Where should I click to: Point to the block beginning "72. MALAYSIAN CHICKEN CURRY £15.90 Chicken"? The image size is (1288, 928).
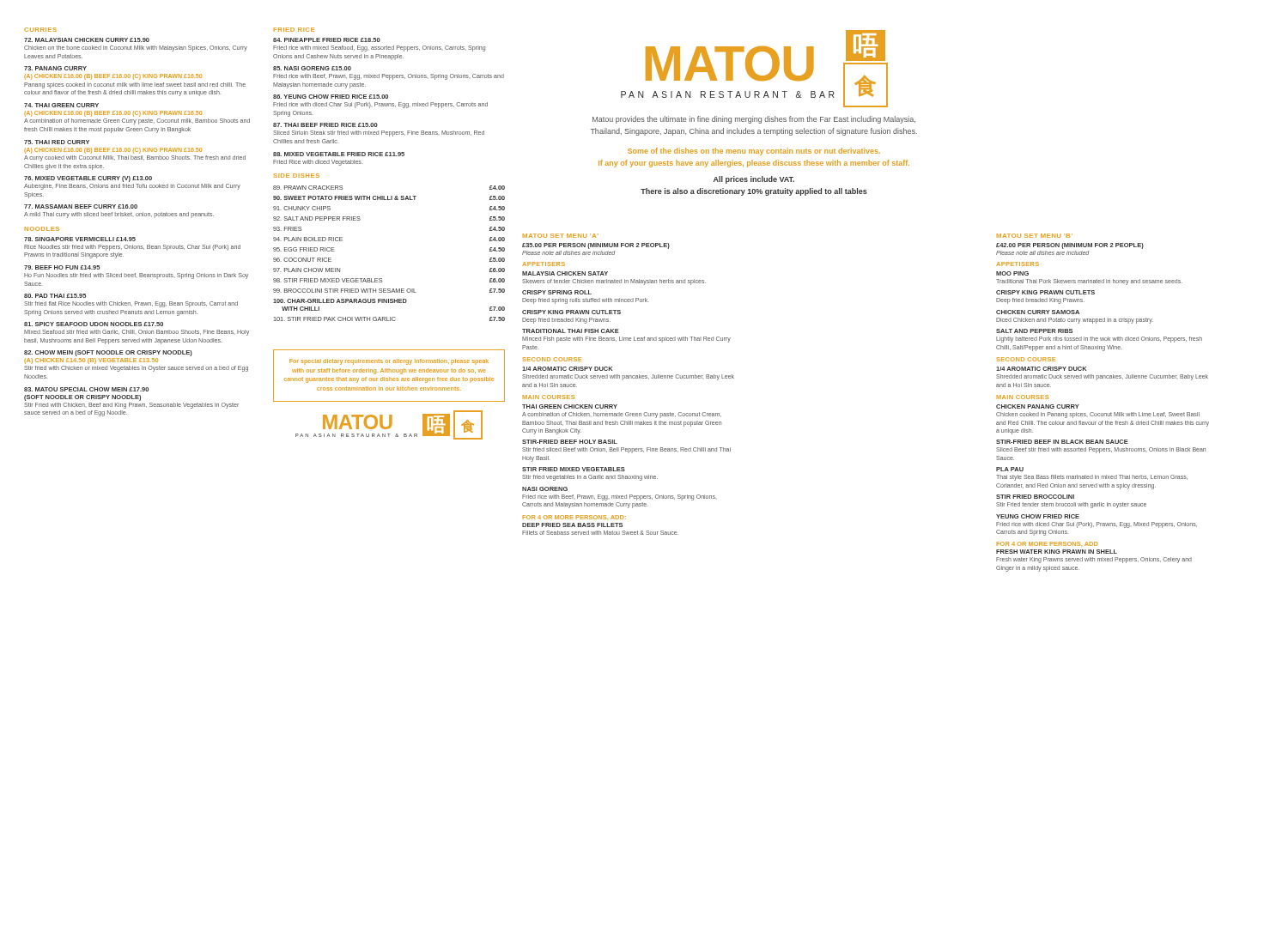point(140,49)
